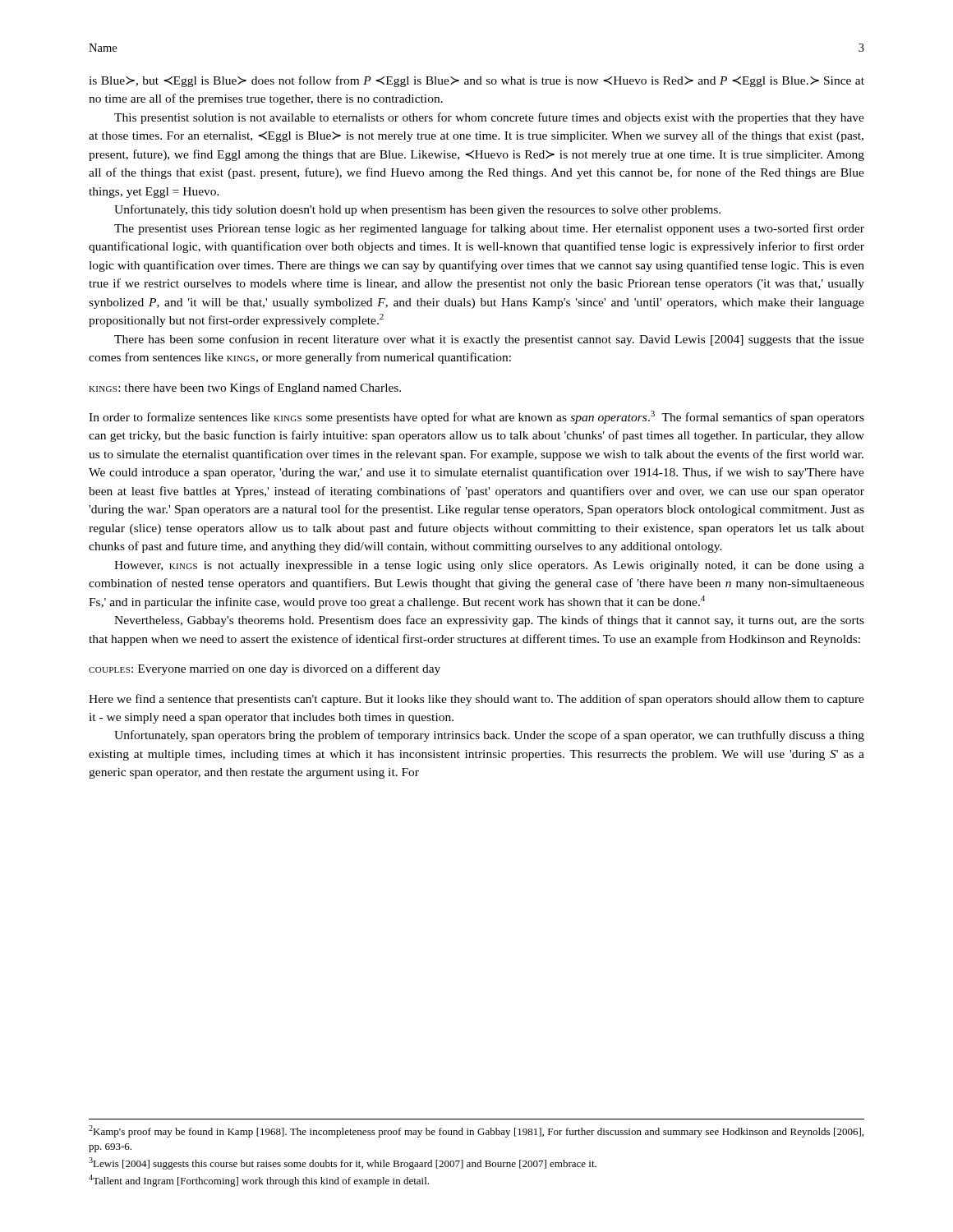Find the block on this page that starts "3Lewis [2004] suggests"
953x1232 pixels.
pyautogui.click(x=343, y=1163)
